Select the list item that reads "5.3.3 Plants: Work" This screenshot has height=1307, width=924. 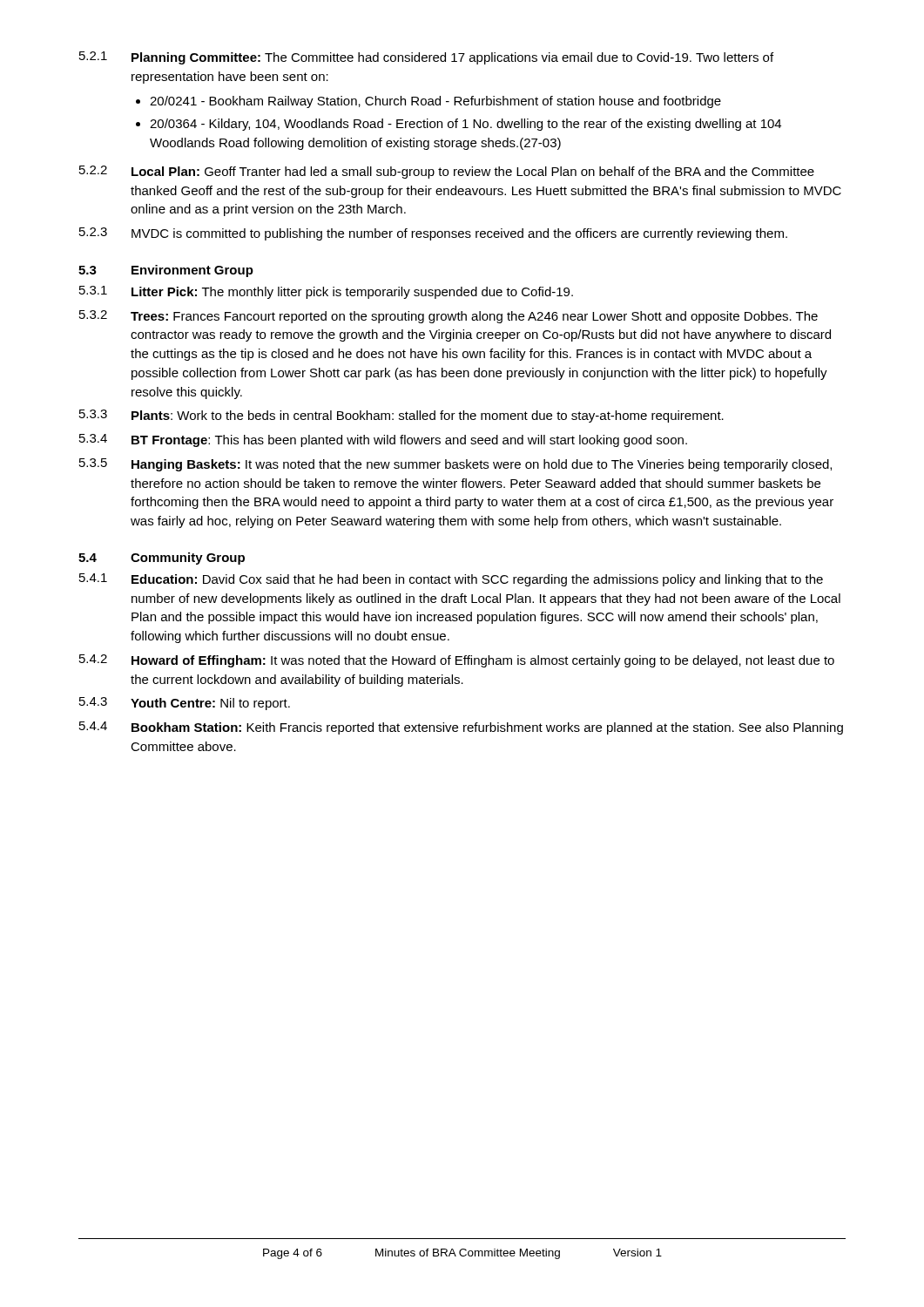[462, 416]
